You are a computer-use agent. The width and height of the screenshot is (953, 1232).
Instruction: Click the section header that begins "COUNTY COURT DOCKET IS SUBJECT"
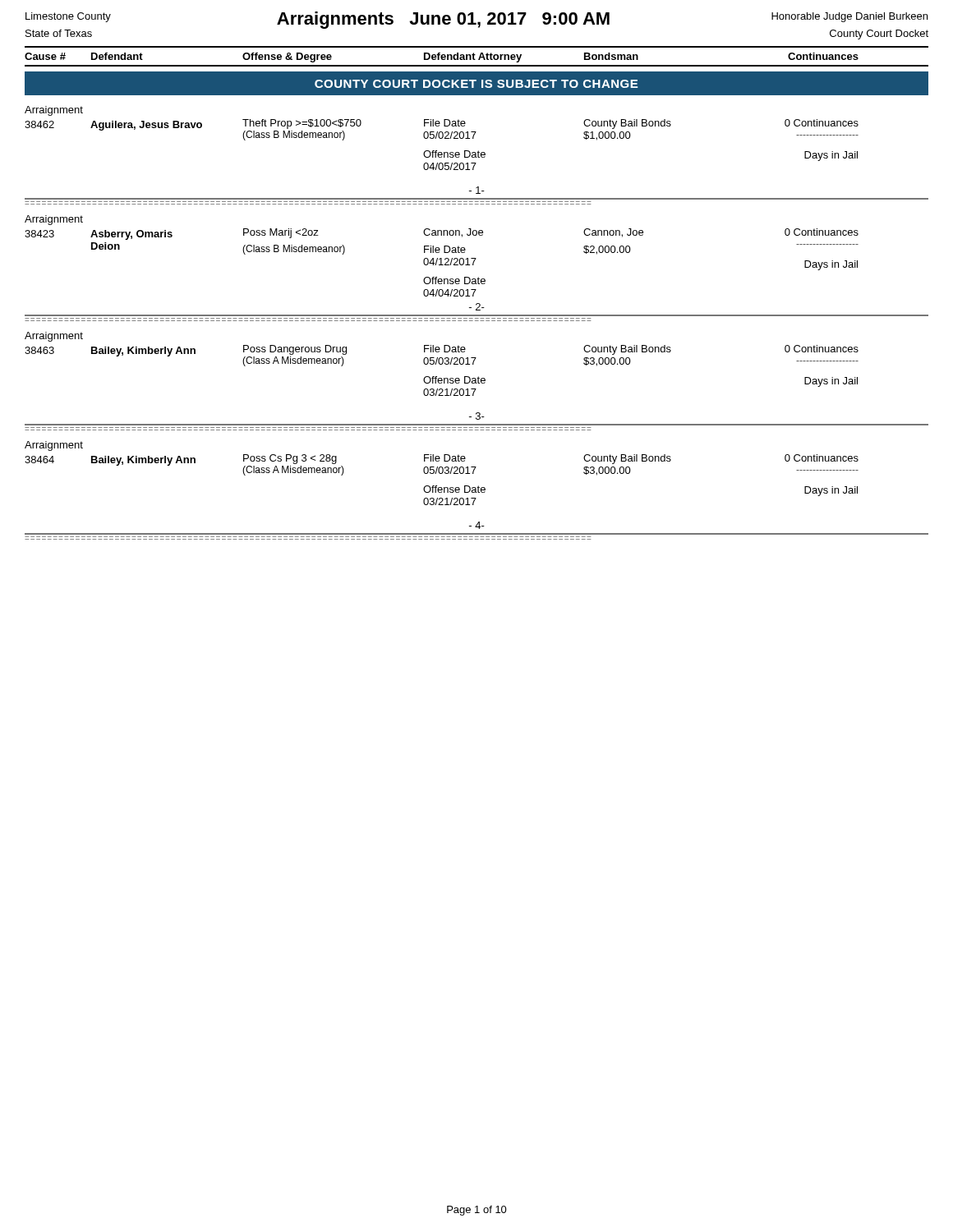coord(476,83)
